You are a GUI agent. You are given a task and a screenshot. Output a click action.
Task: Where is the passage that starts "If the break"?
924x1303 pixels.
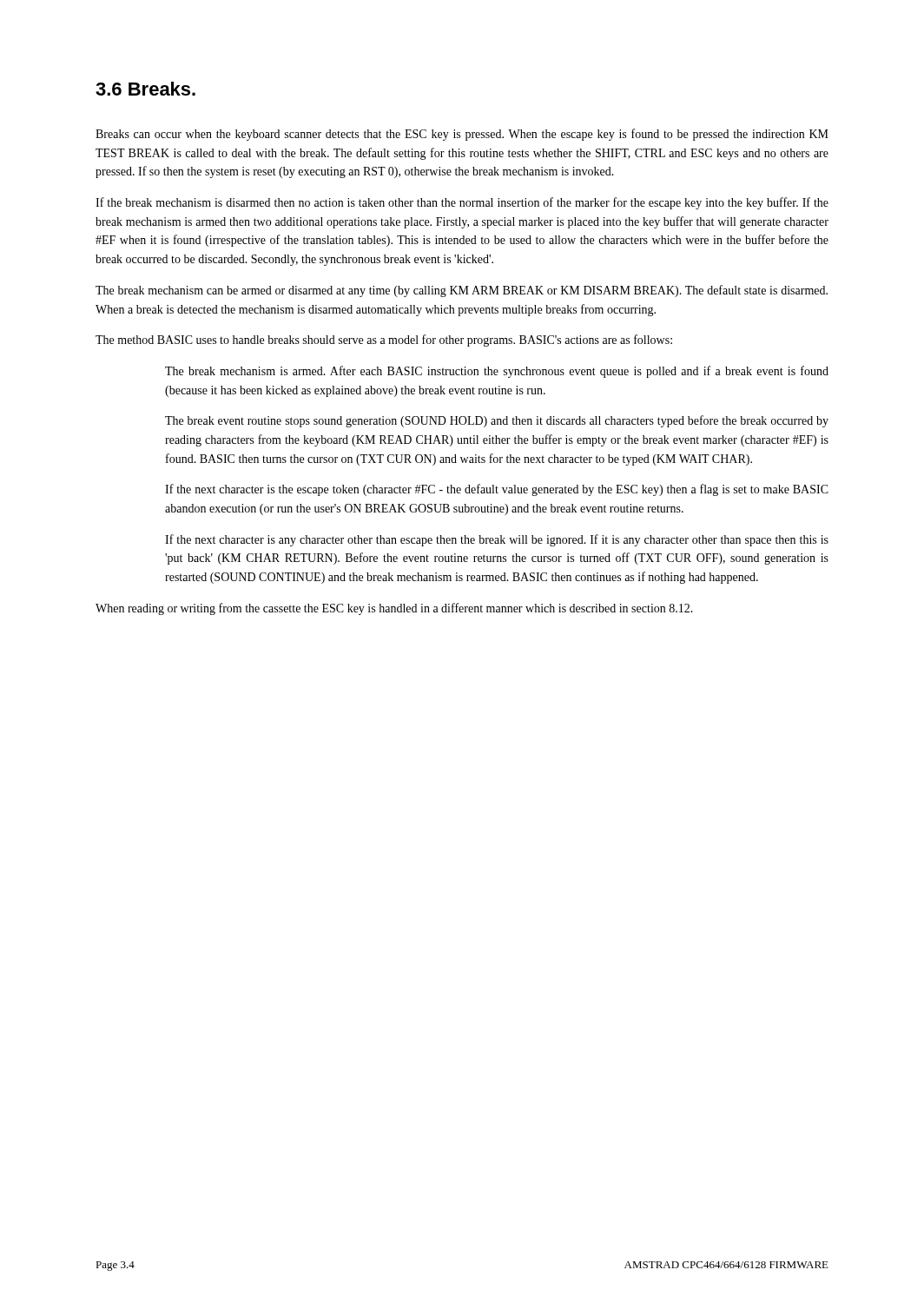pos(462,231)
